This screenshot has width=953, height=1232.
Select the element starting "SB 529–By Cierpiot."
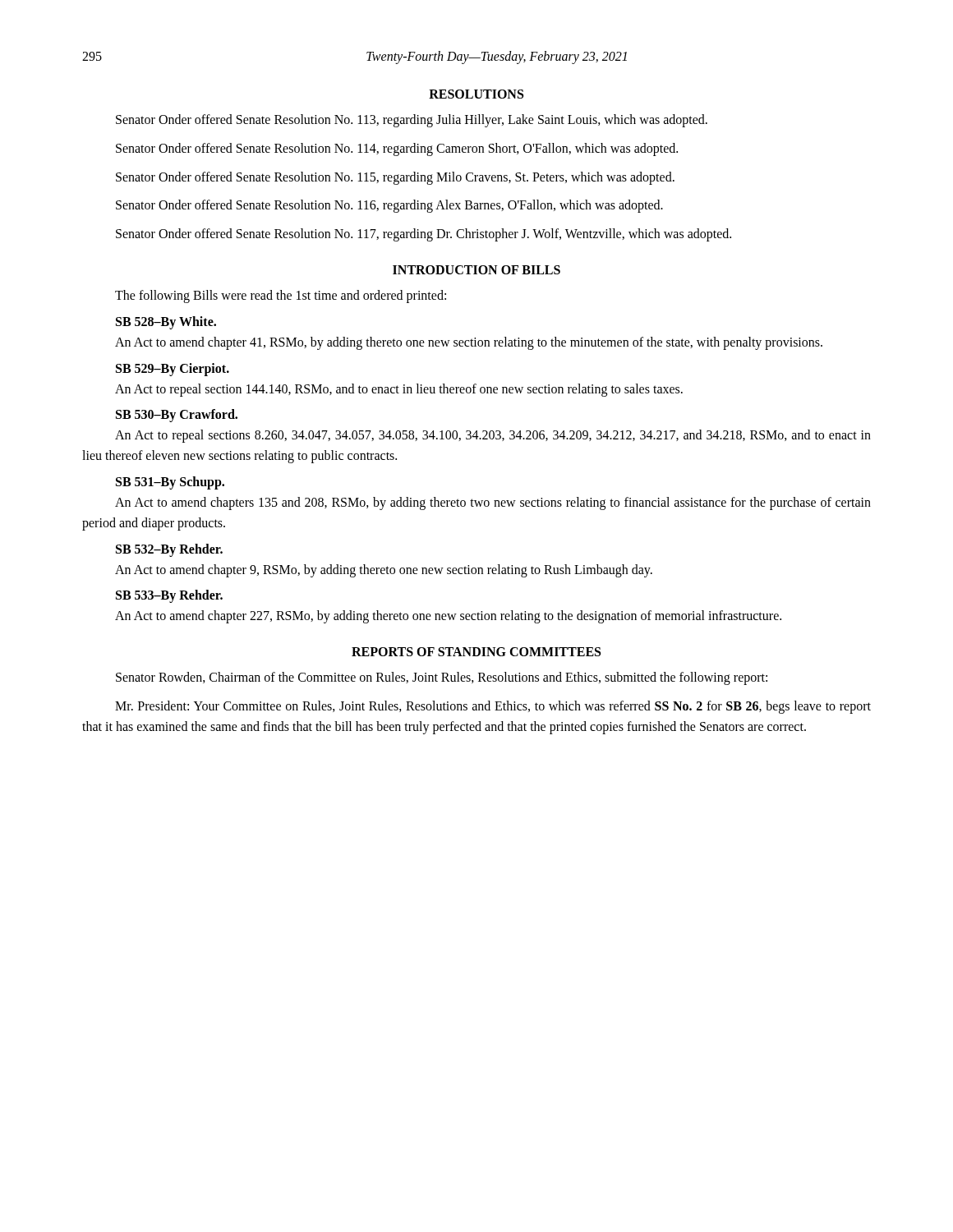click(172, 368)
